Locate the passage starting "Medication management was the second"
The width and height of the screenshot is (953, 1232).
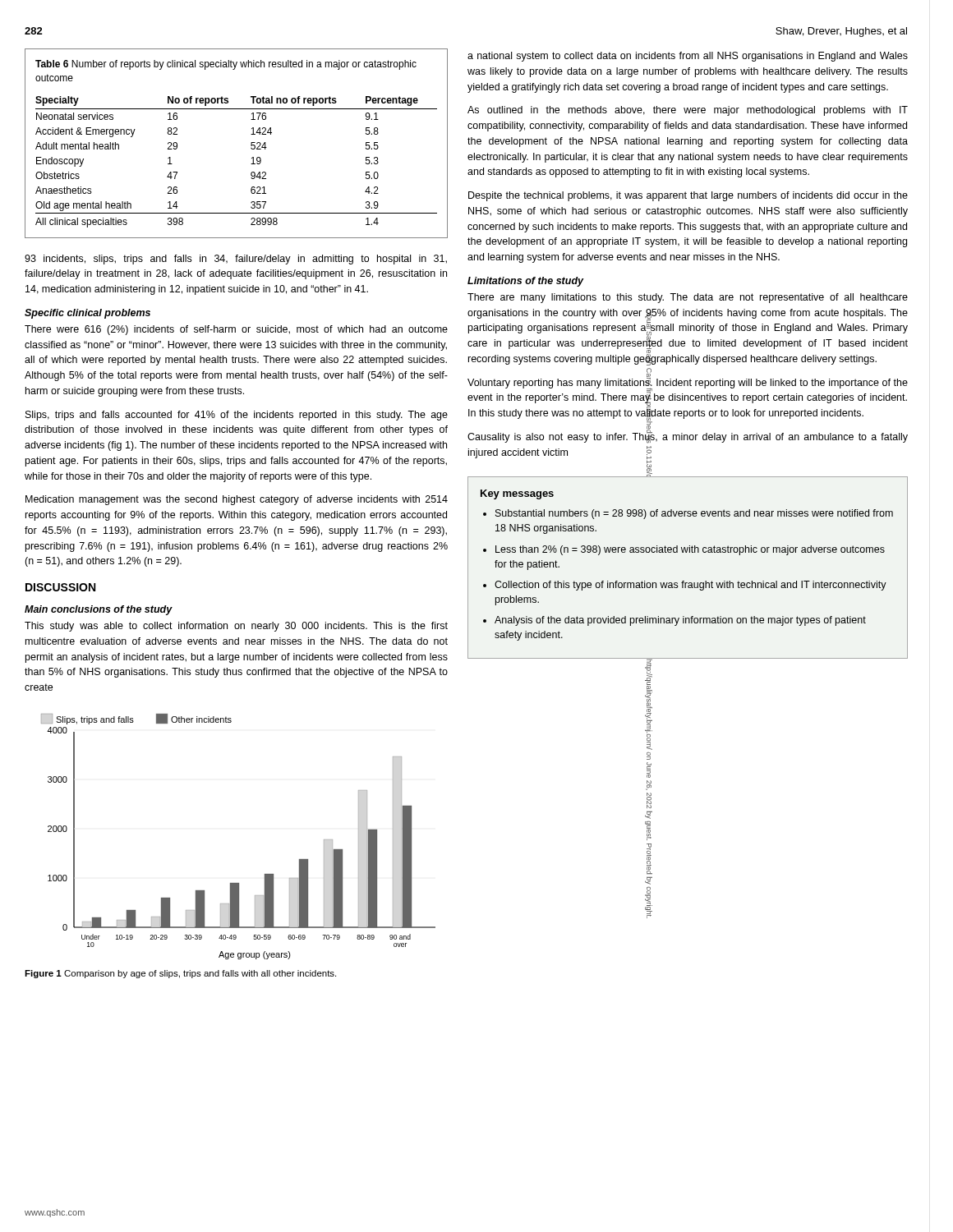pos(236,530)
